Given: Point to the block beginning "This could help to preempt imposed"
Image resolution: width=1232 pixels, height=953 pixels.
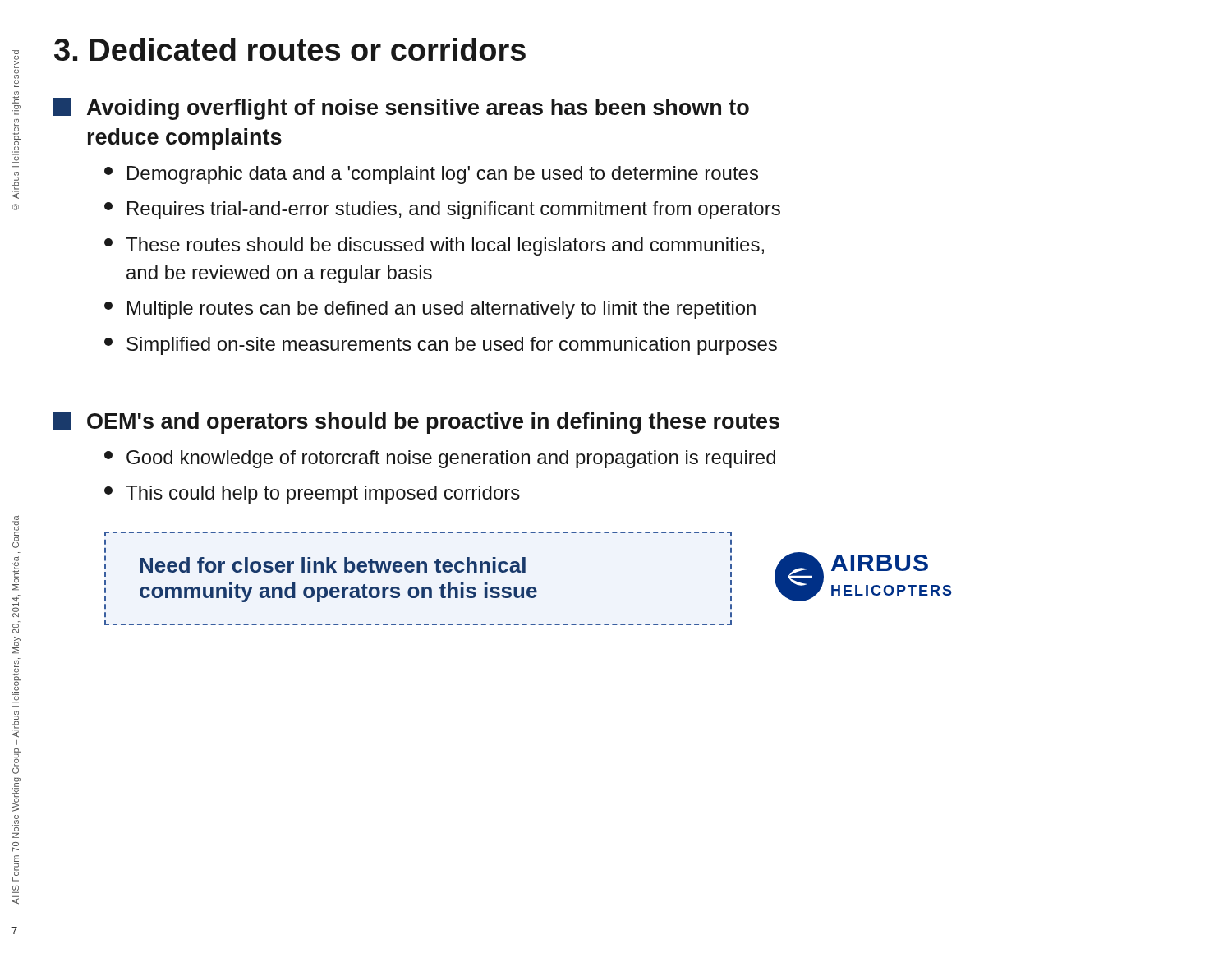Looking at the screenshot, I should tap(312, 493).
